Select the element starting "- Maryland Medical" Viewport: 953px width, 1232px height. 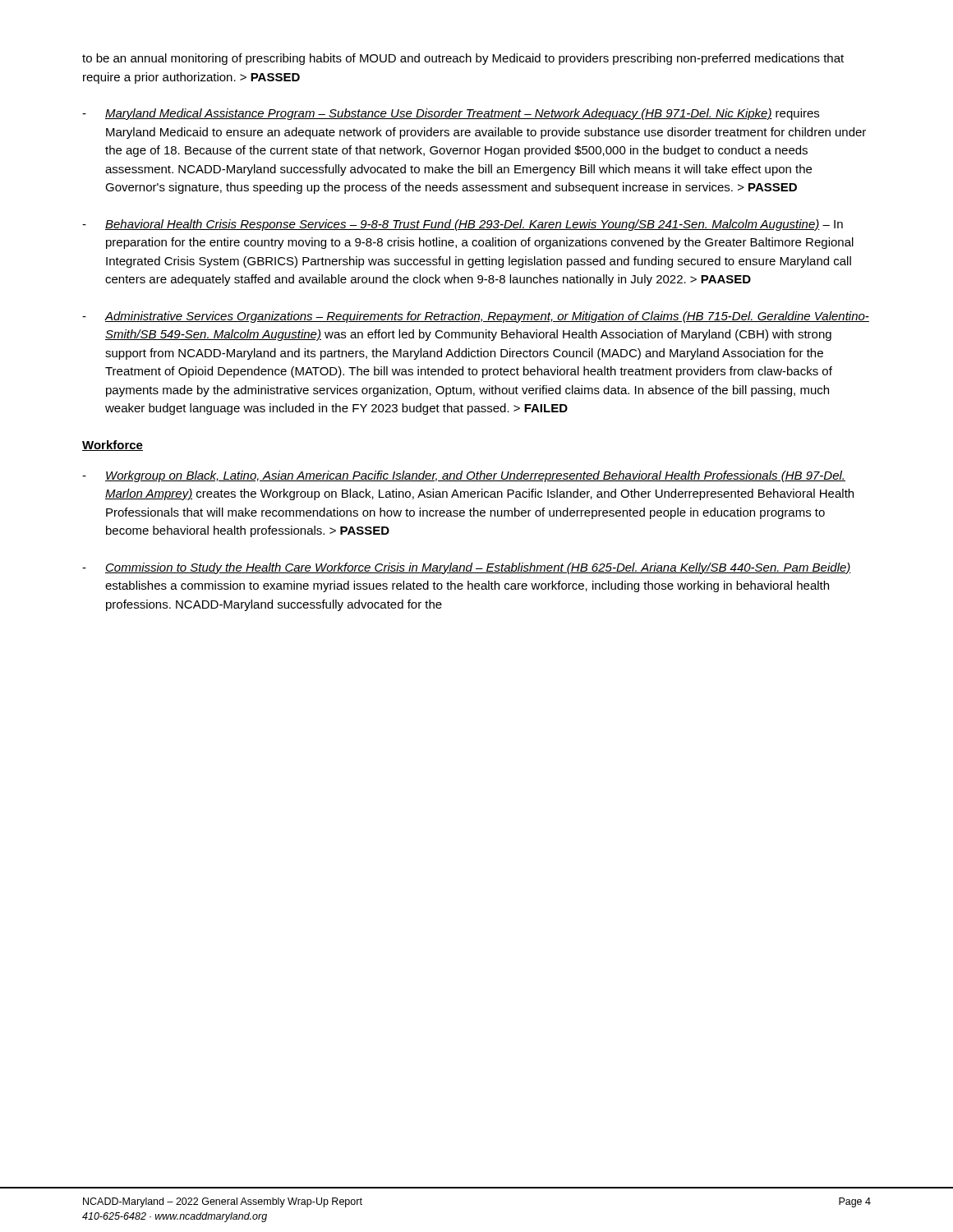pyautogui.click(x=476, y=151)
